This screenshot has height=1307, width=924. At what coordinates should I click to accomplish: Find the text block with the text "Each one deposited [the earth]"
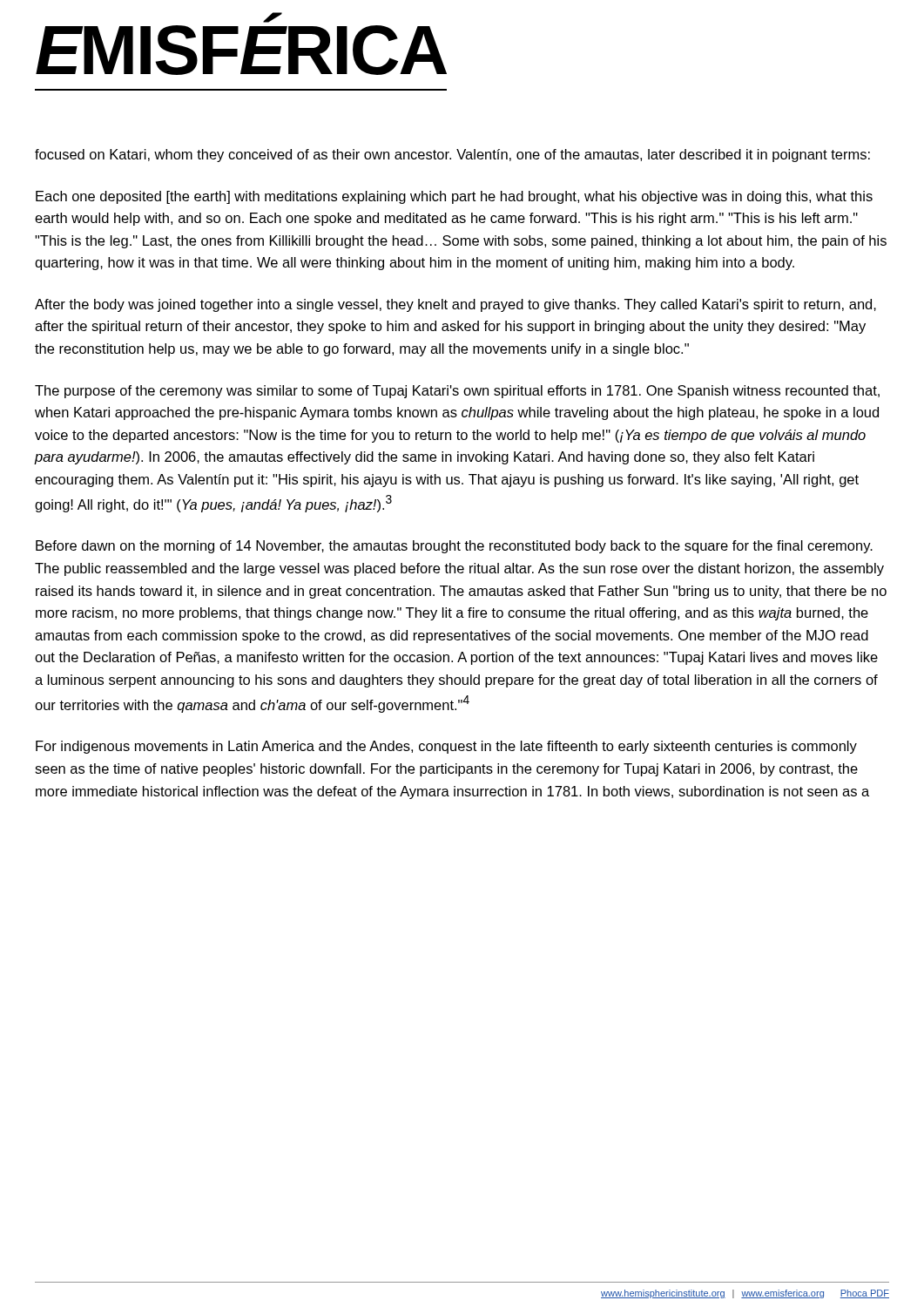pos(461,229)
